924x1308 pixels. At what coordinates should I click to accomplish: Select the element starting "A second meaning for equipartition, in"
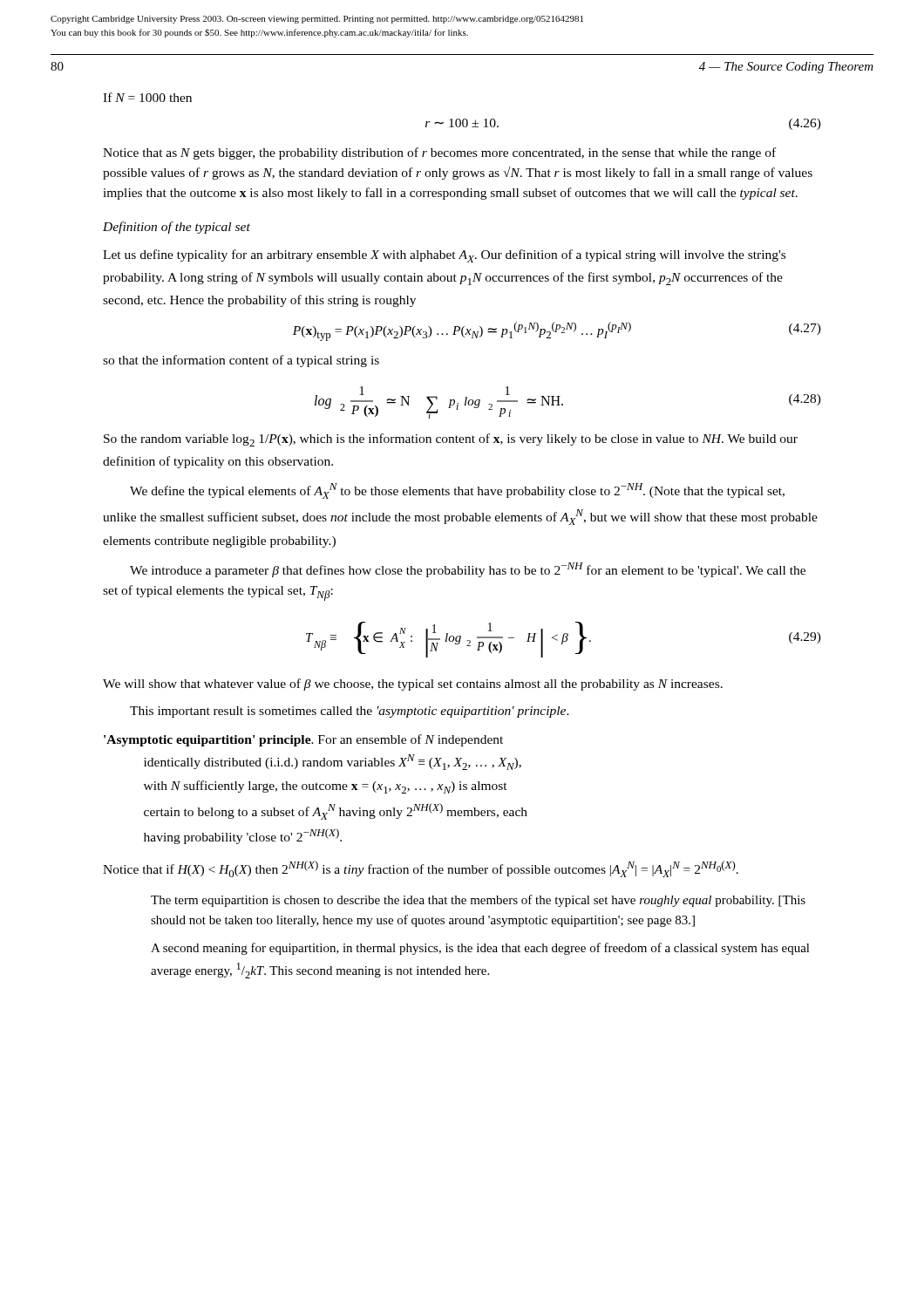click(480, 961)
